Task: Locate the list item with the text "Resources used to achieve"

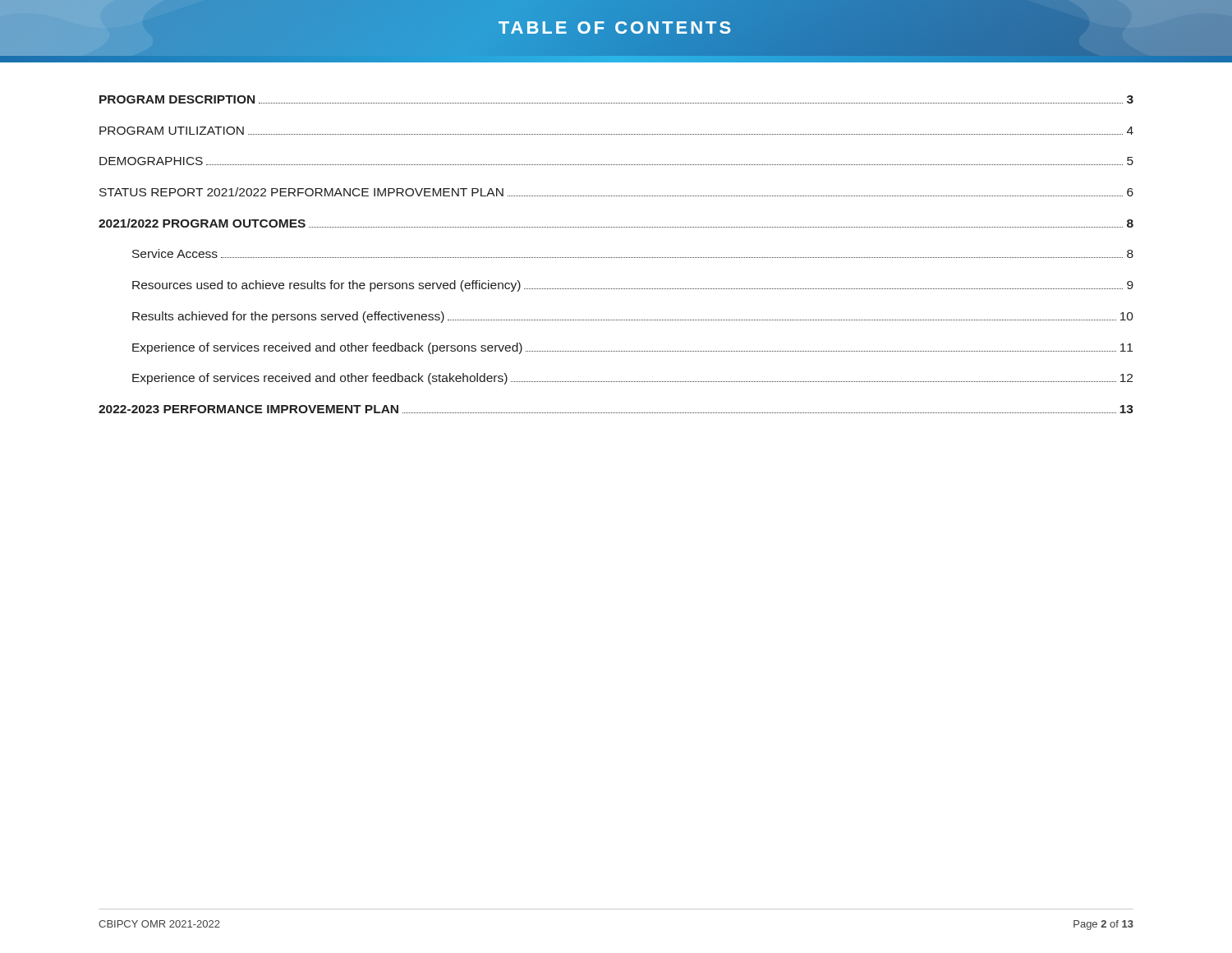Action: (x=632, y=285)
